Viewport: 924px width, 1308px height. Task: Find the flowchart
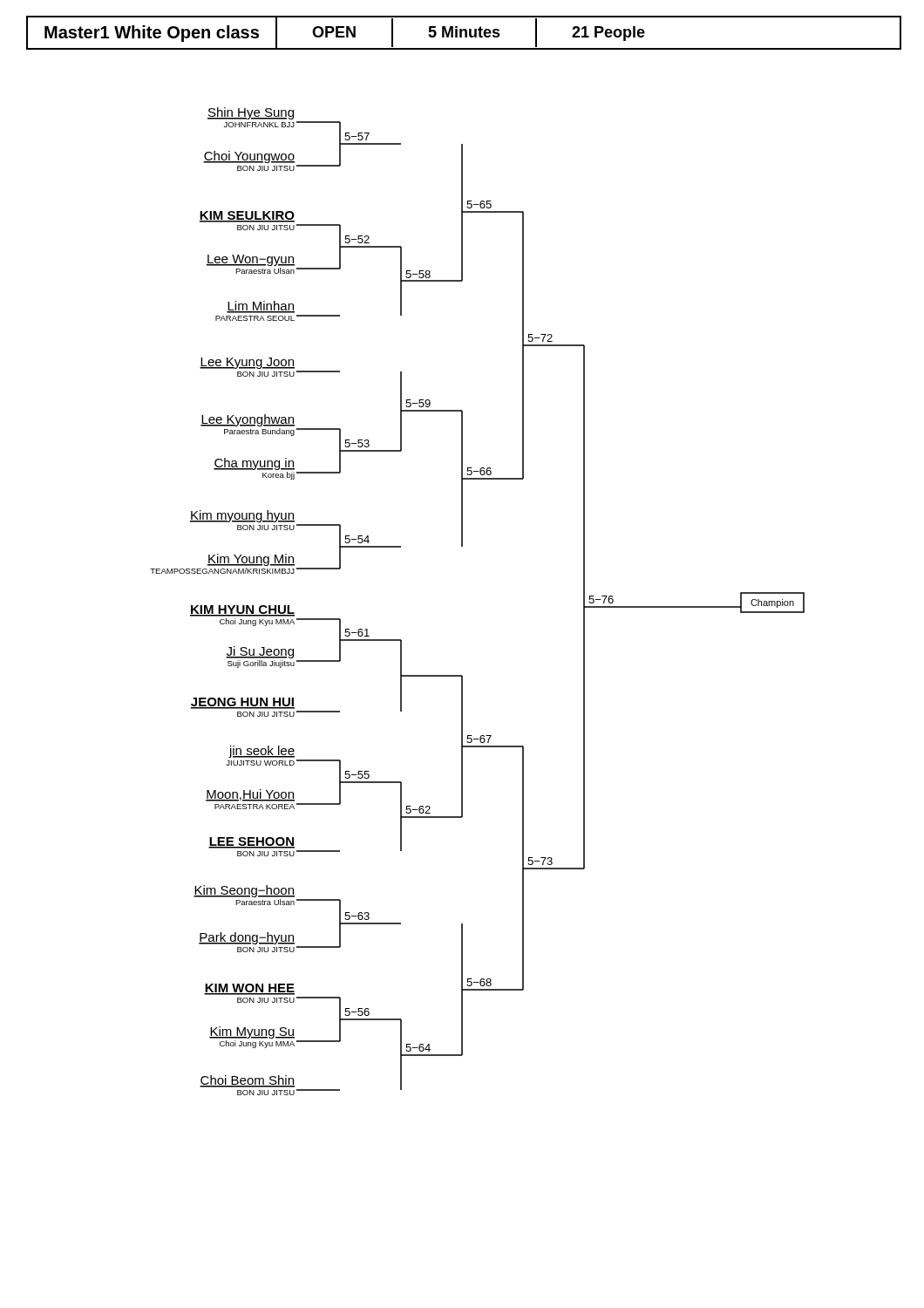[462, 678]
